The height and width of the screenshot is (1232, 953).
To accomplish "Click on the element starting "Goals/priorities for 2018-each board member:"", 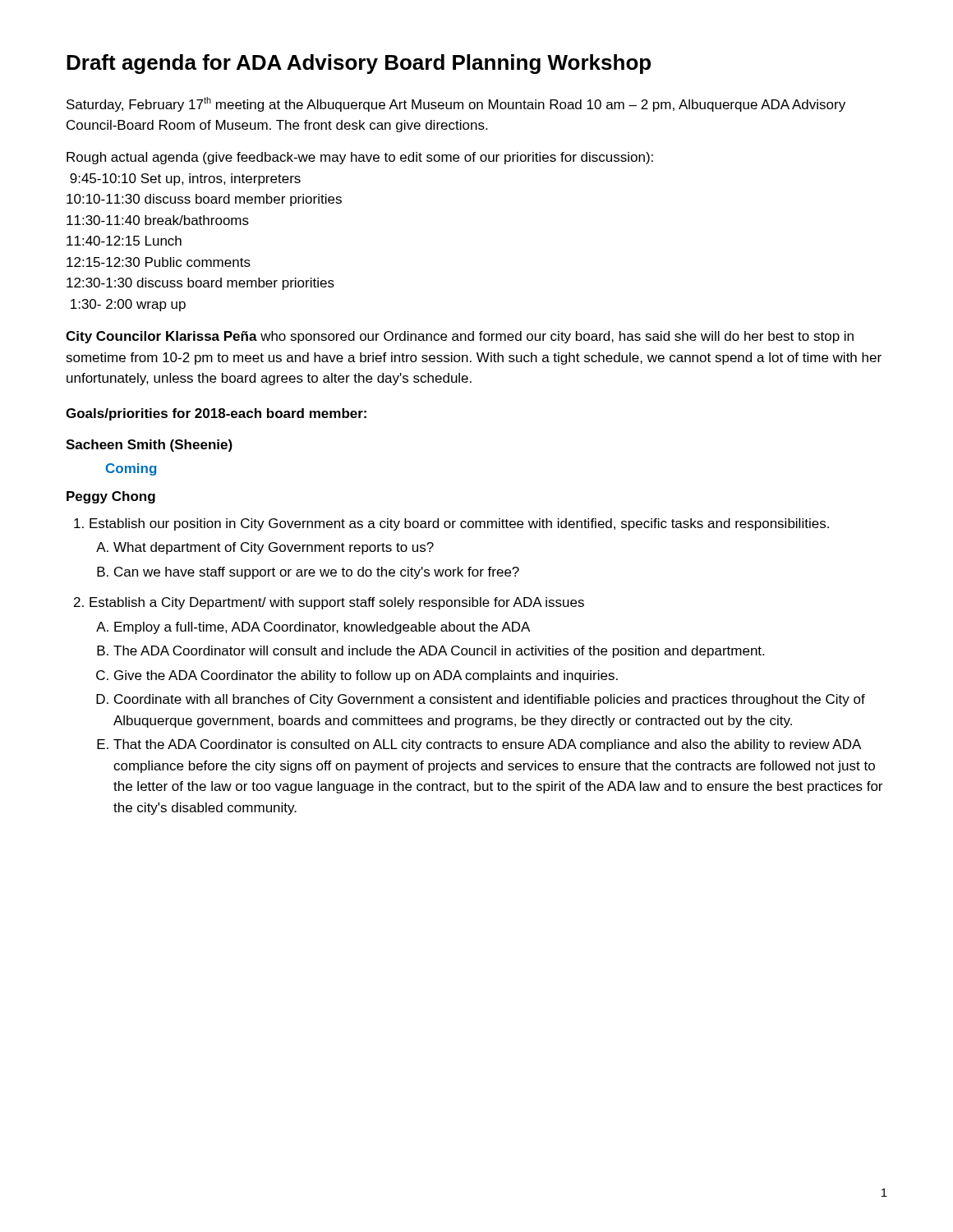I will click(217, 414).
